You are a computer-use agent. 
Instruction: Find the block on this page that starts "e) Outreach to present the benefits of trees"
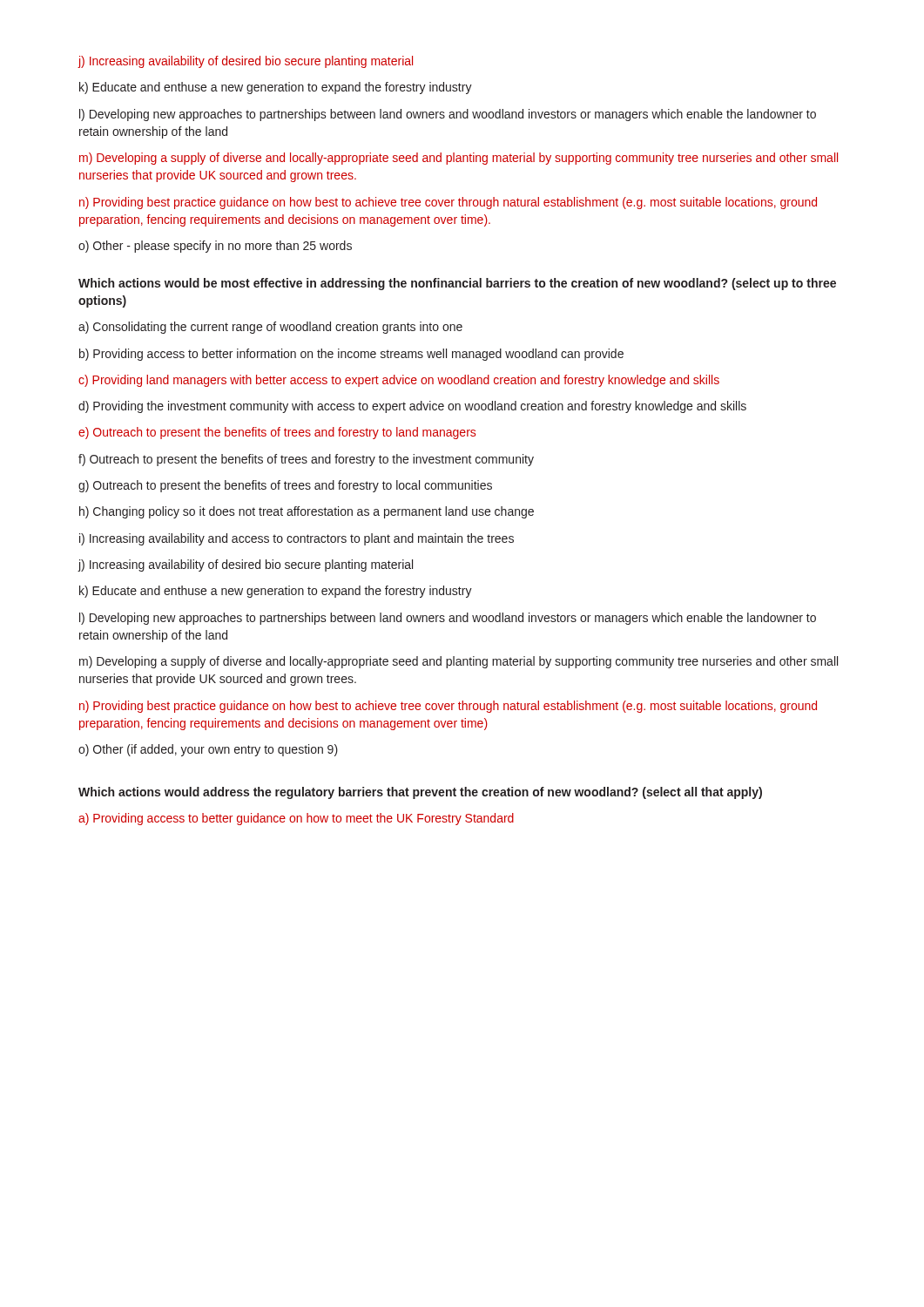462,433
